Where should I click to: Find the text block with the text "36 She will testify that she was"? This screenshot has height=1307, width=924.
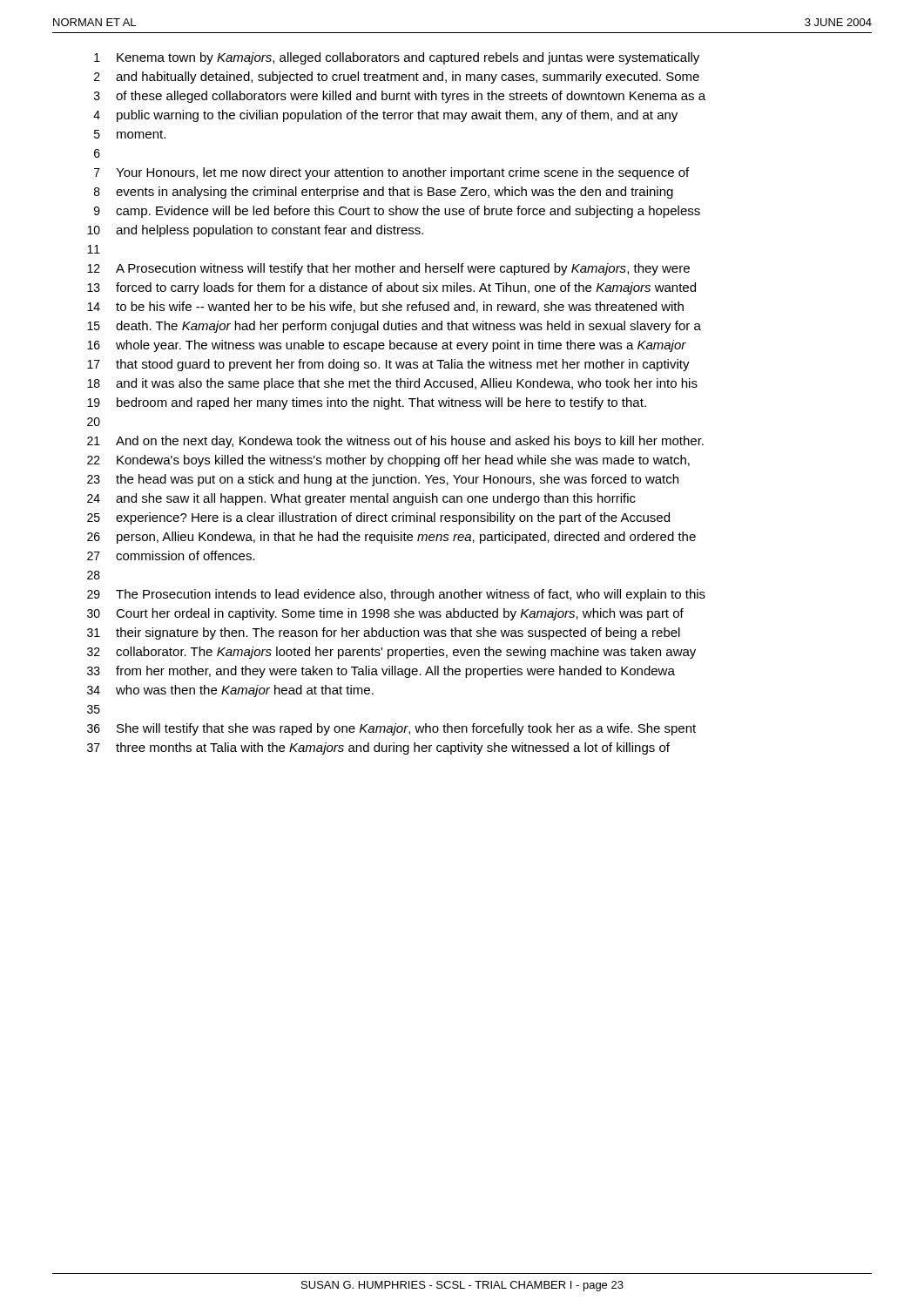pyautogui.click(x=462, y=738)
